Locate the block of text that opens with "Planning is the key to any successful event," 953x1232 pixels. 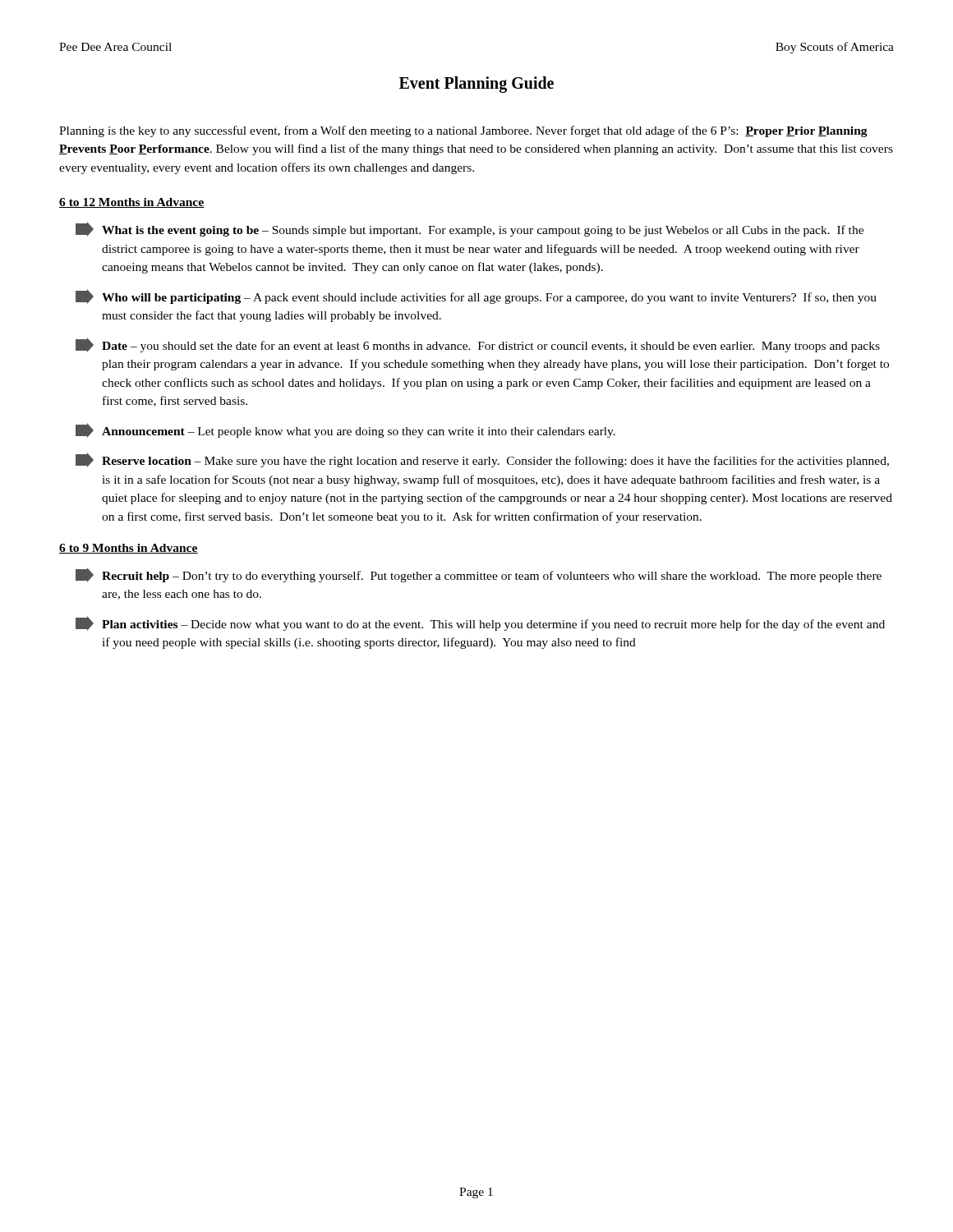476,149
